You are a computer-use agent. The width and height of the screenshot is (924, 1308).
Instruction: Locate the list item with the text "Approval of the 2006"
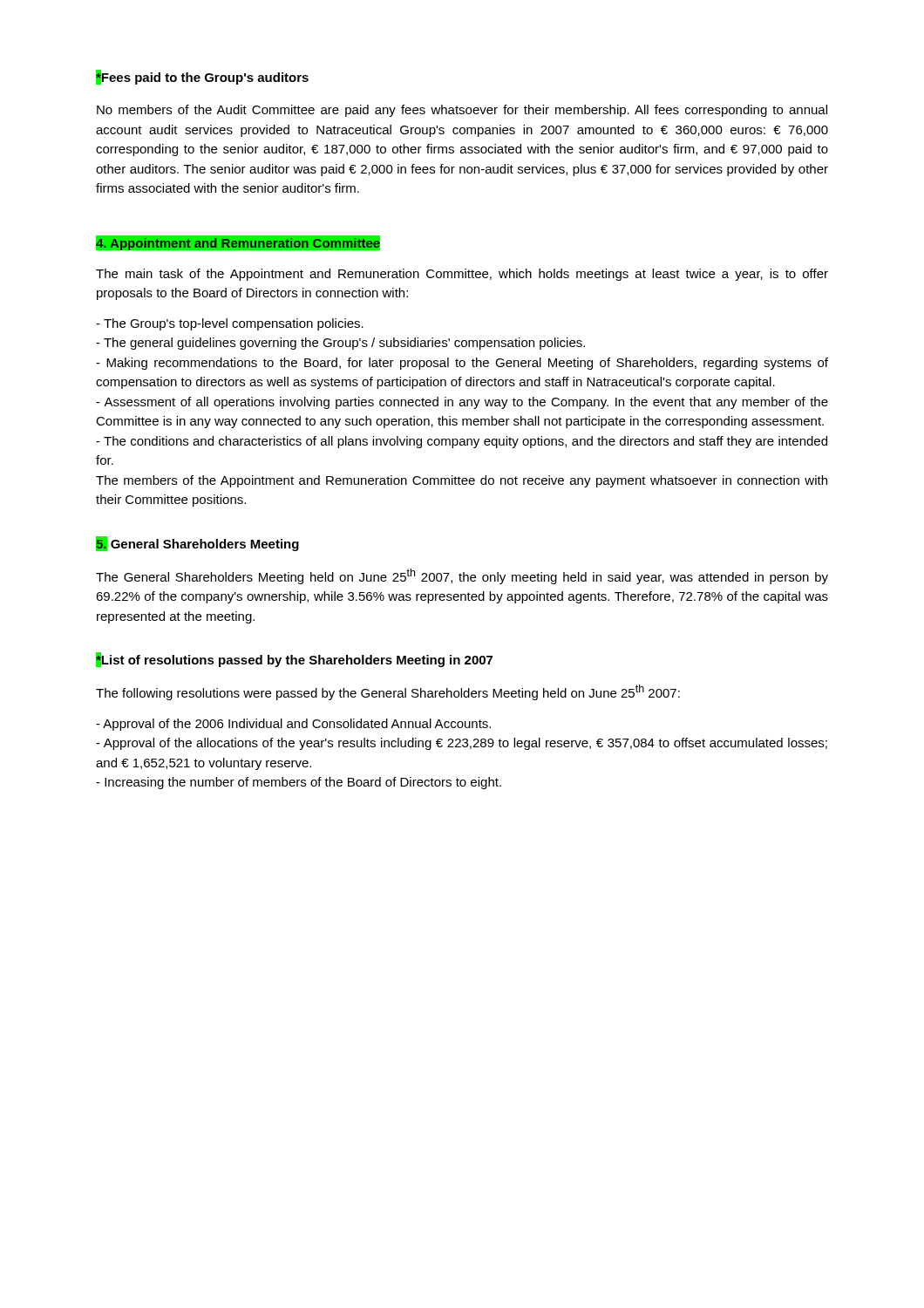coord(294,723)
